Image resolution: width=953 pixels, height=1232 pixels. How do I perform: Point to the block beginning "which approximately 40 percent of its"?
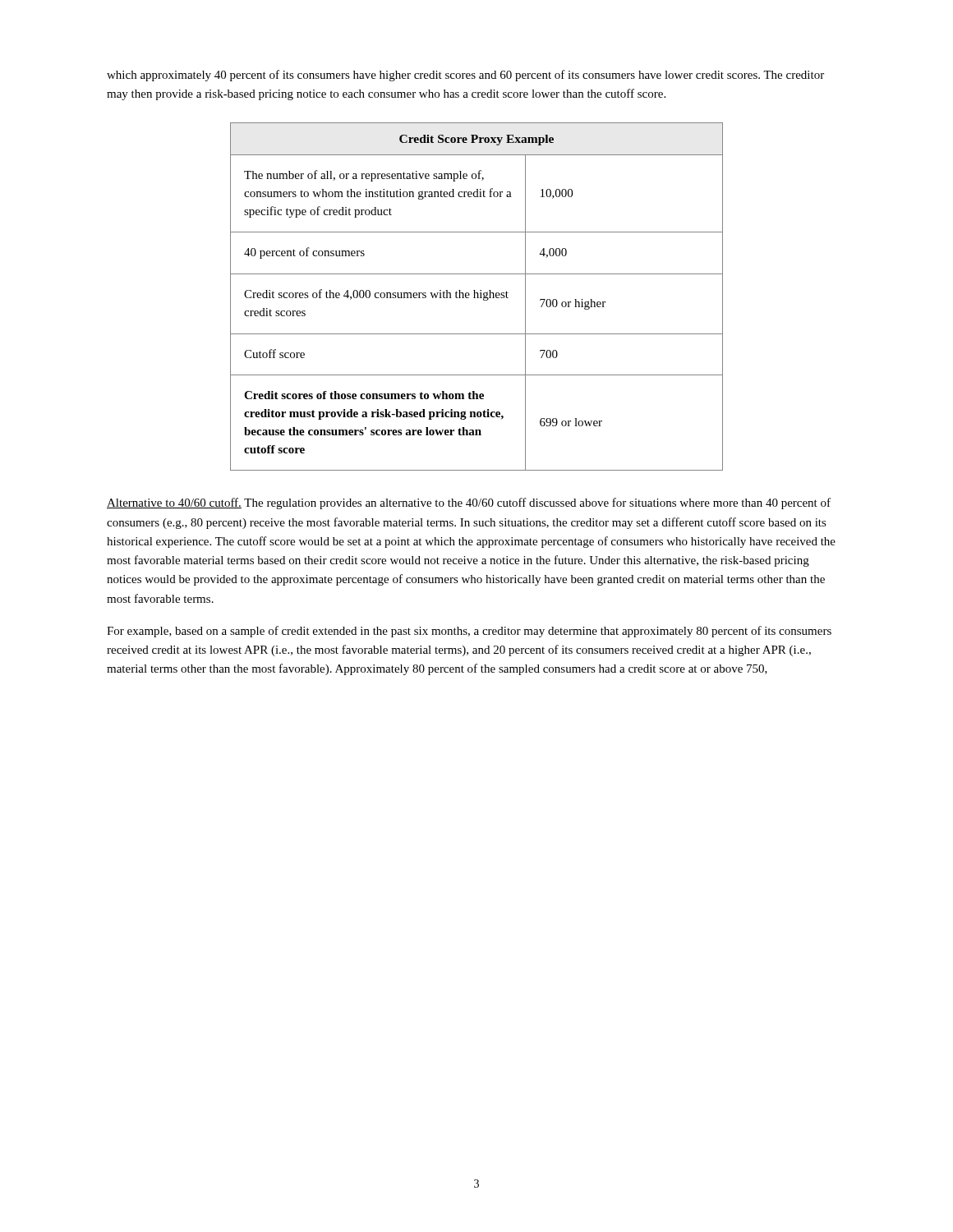tap(465, 84)
